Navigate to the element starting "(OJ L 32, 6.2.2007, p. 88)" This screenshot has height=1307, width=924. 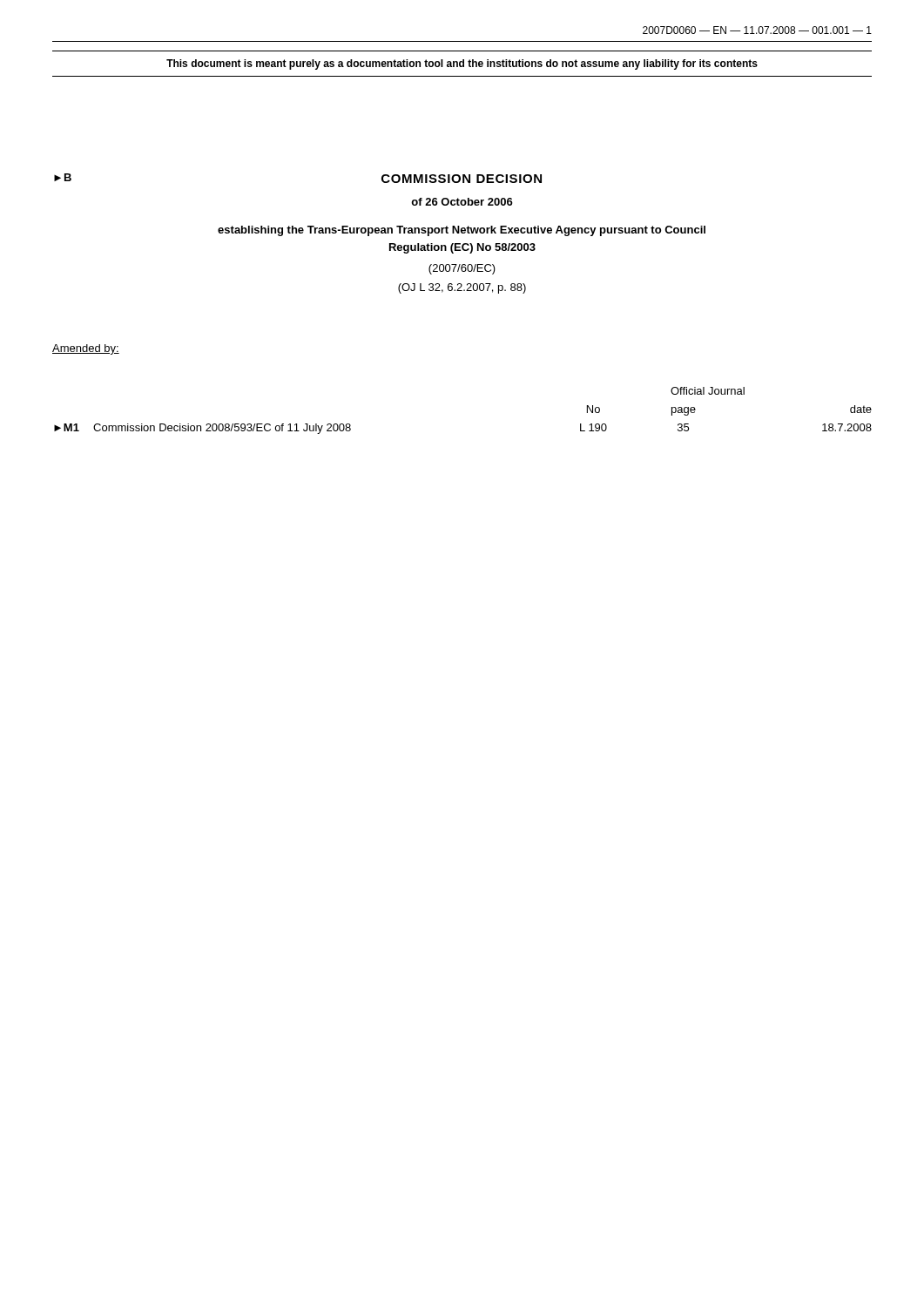462,287
